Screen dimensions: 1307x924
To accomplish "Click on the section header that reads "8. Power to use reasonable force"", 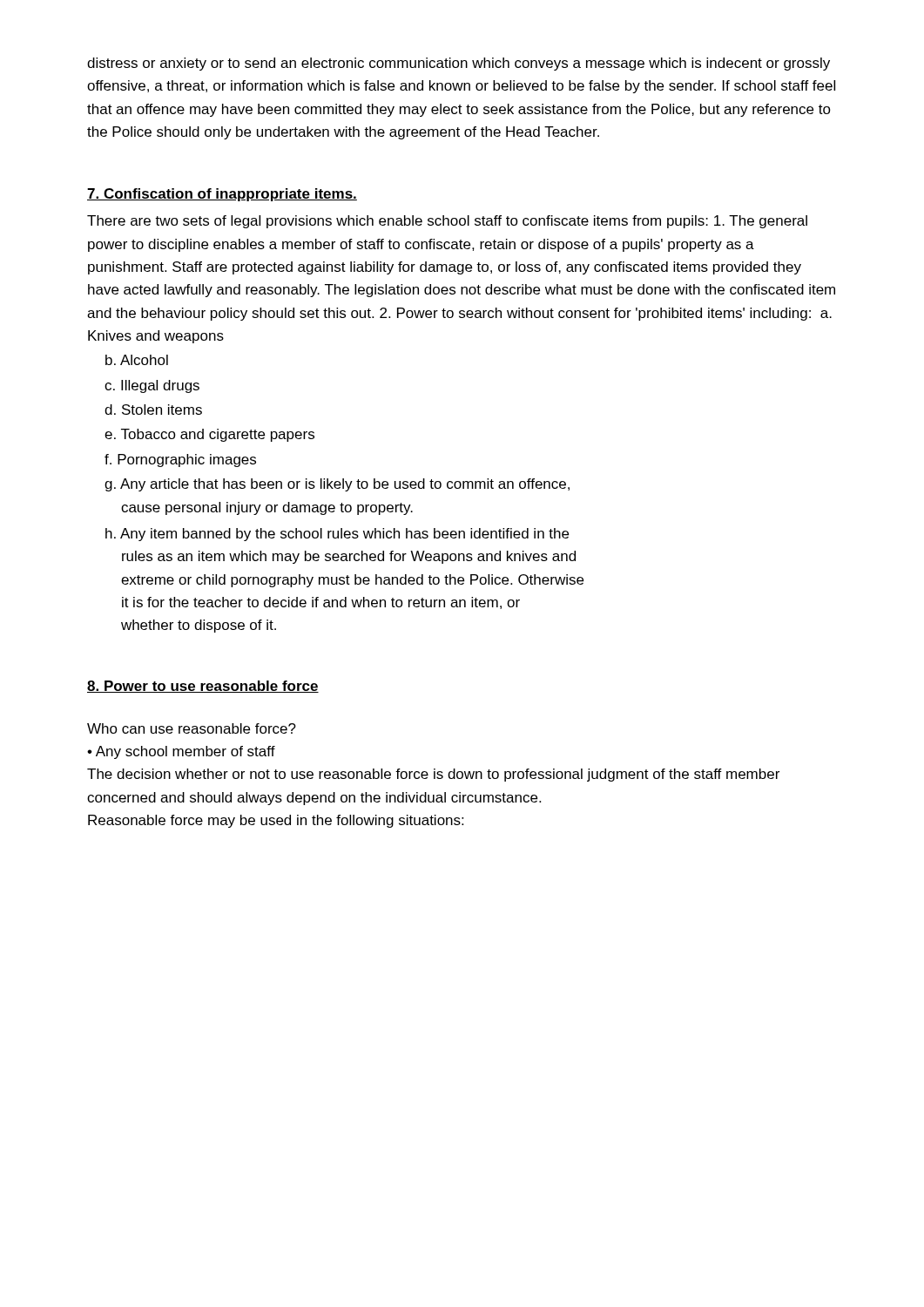I will tap(203, 686).
